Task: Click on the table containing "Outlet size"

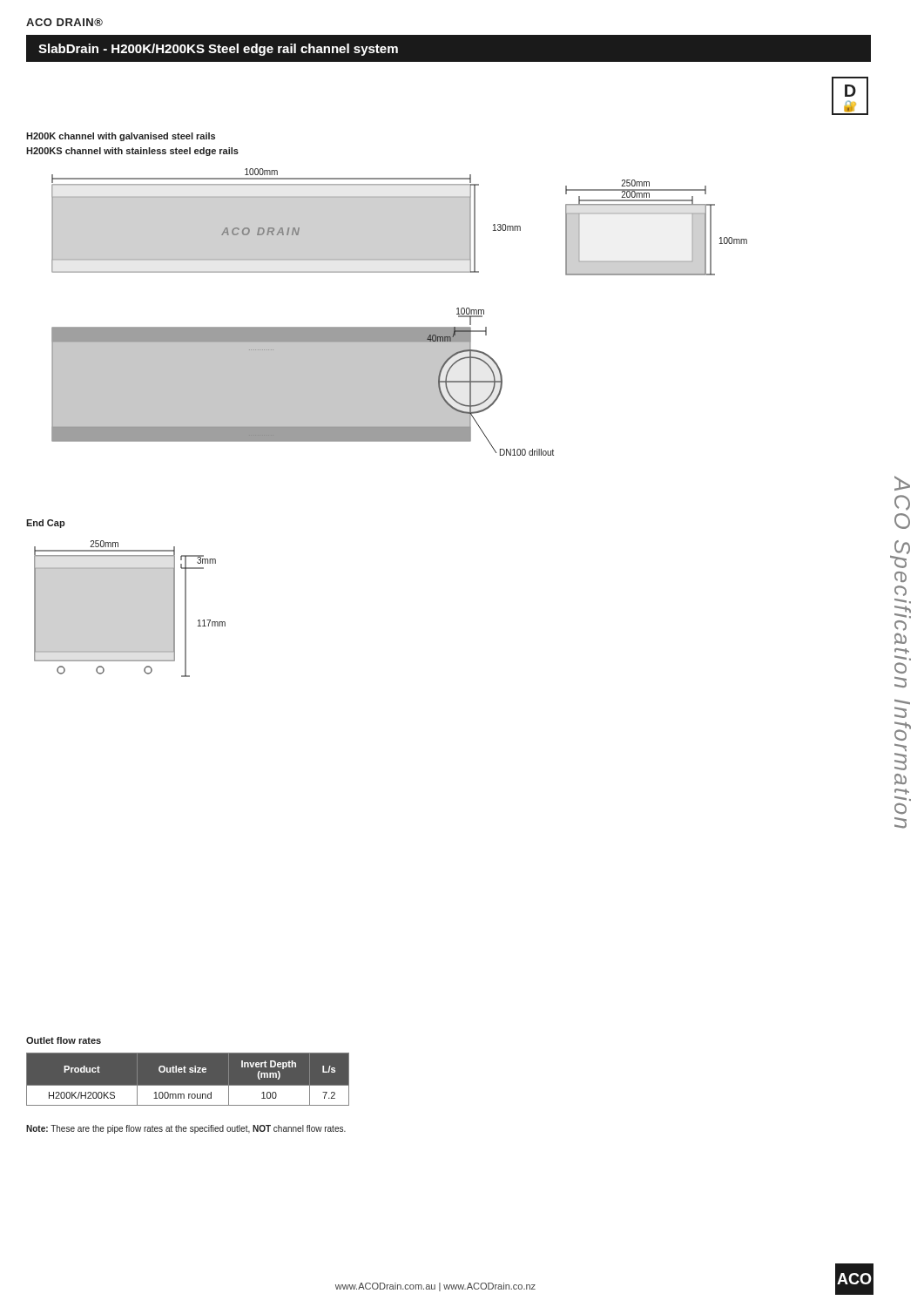Action: pyautogui.click(x=188, y=1079)
